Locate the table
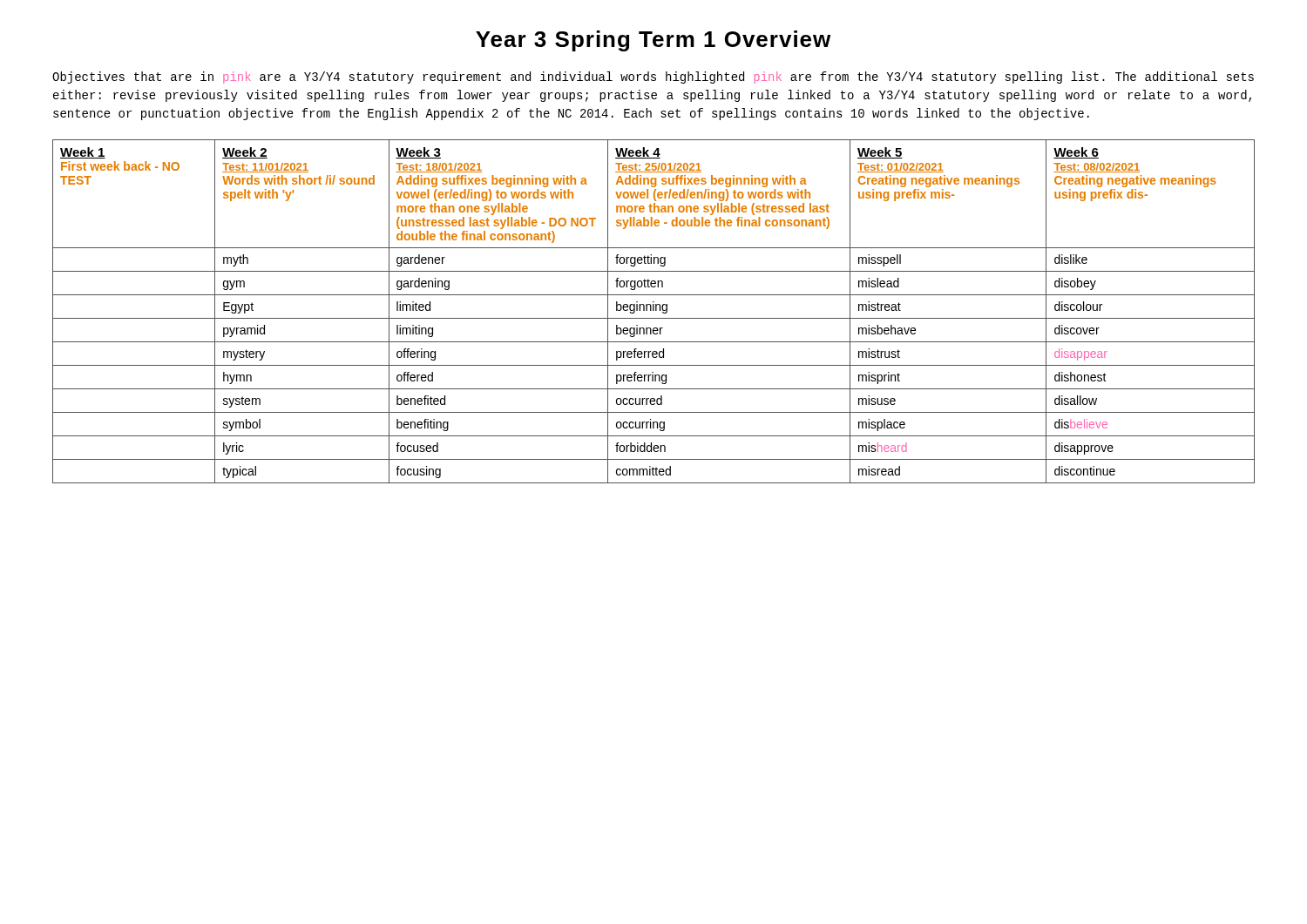 pos(654,311)
